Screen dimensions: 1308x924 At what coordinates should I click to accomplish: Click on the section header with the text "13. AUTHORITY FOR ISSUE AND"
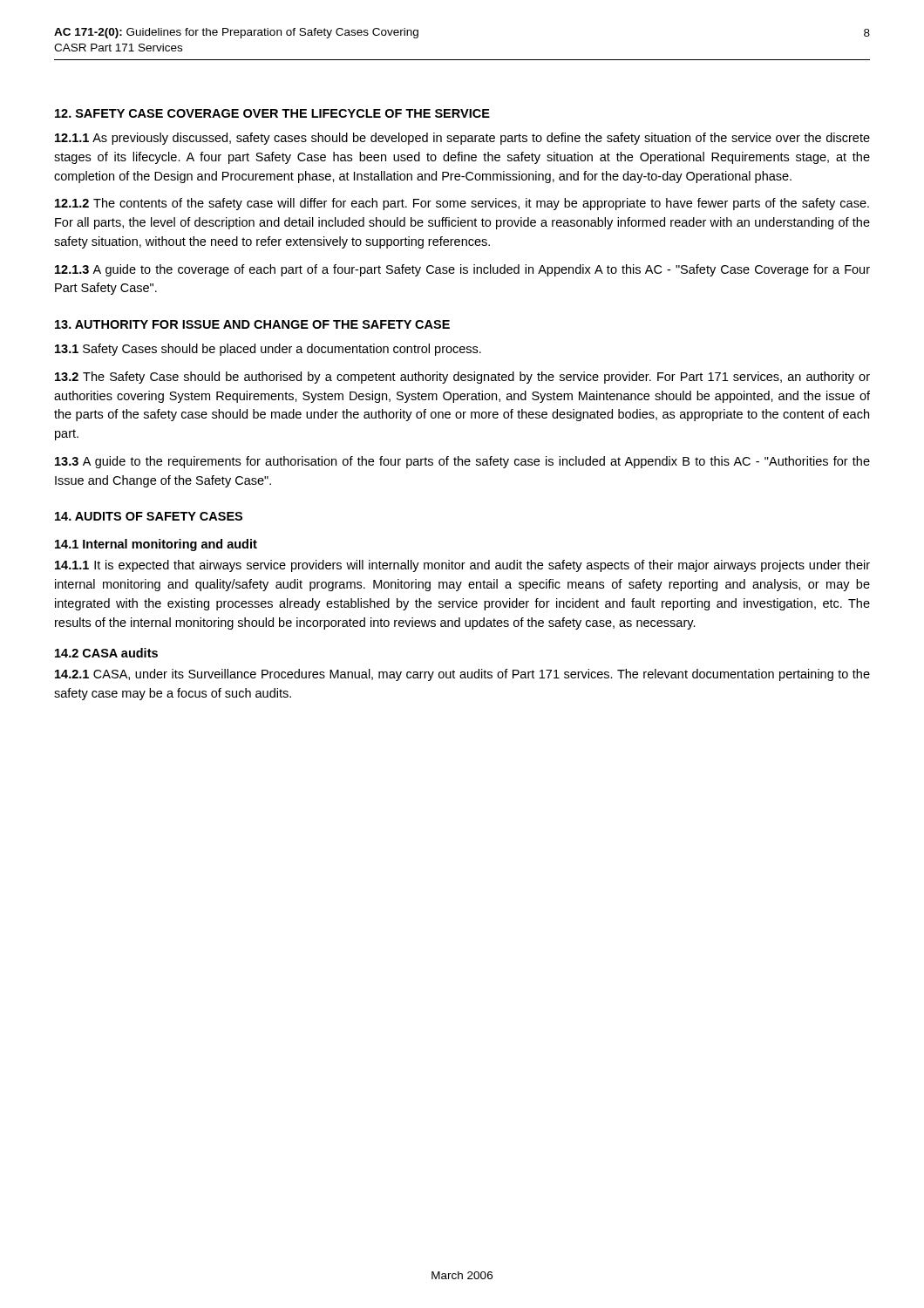[x=252, y=324]
